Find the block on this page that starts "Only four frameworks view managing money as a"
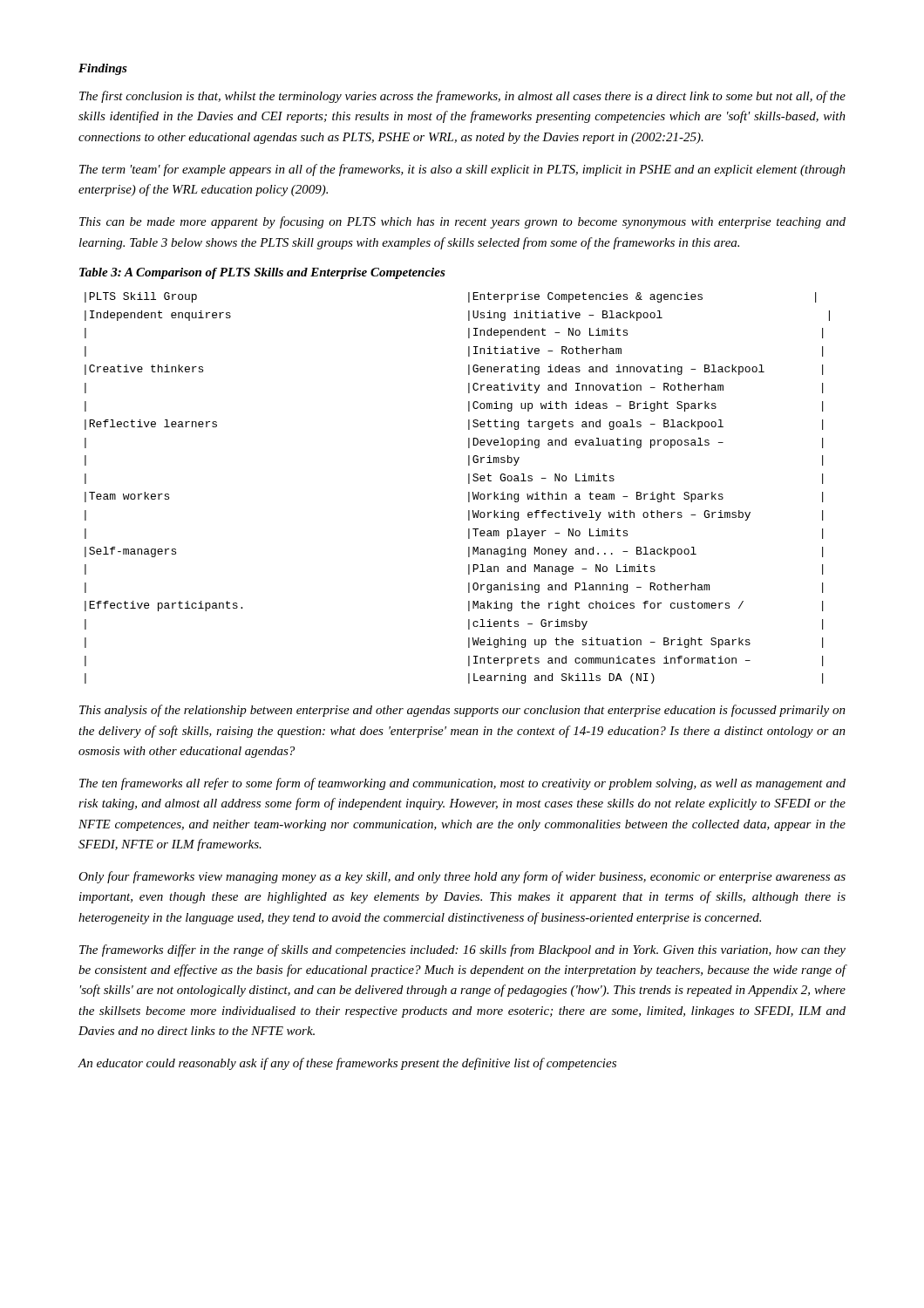 click(462, 897)
